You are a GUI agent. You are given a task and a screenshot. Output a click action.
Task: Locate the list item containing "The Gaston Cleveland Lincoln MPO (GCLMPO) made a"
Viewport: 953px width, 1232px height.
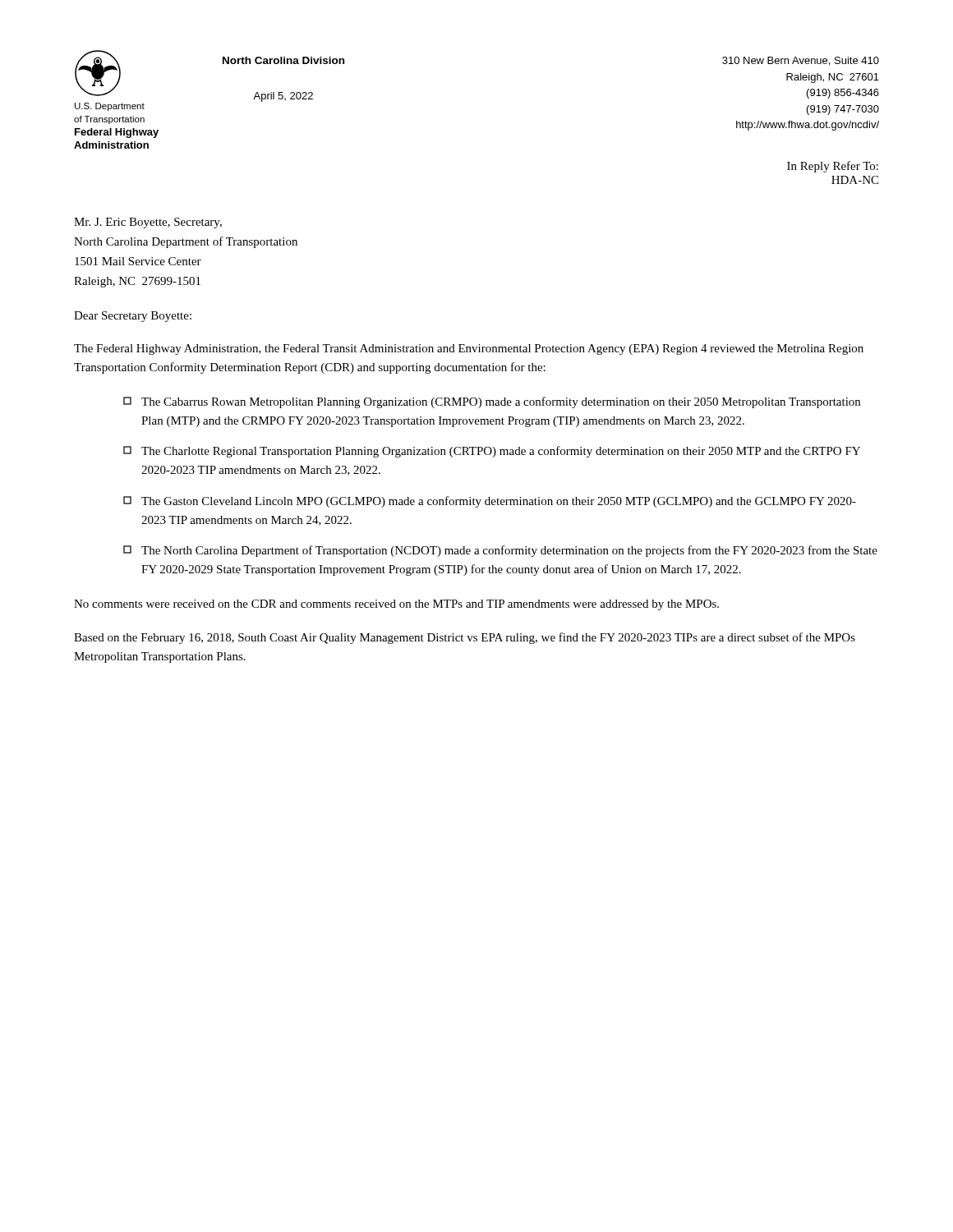[x=501, y=511]
